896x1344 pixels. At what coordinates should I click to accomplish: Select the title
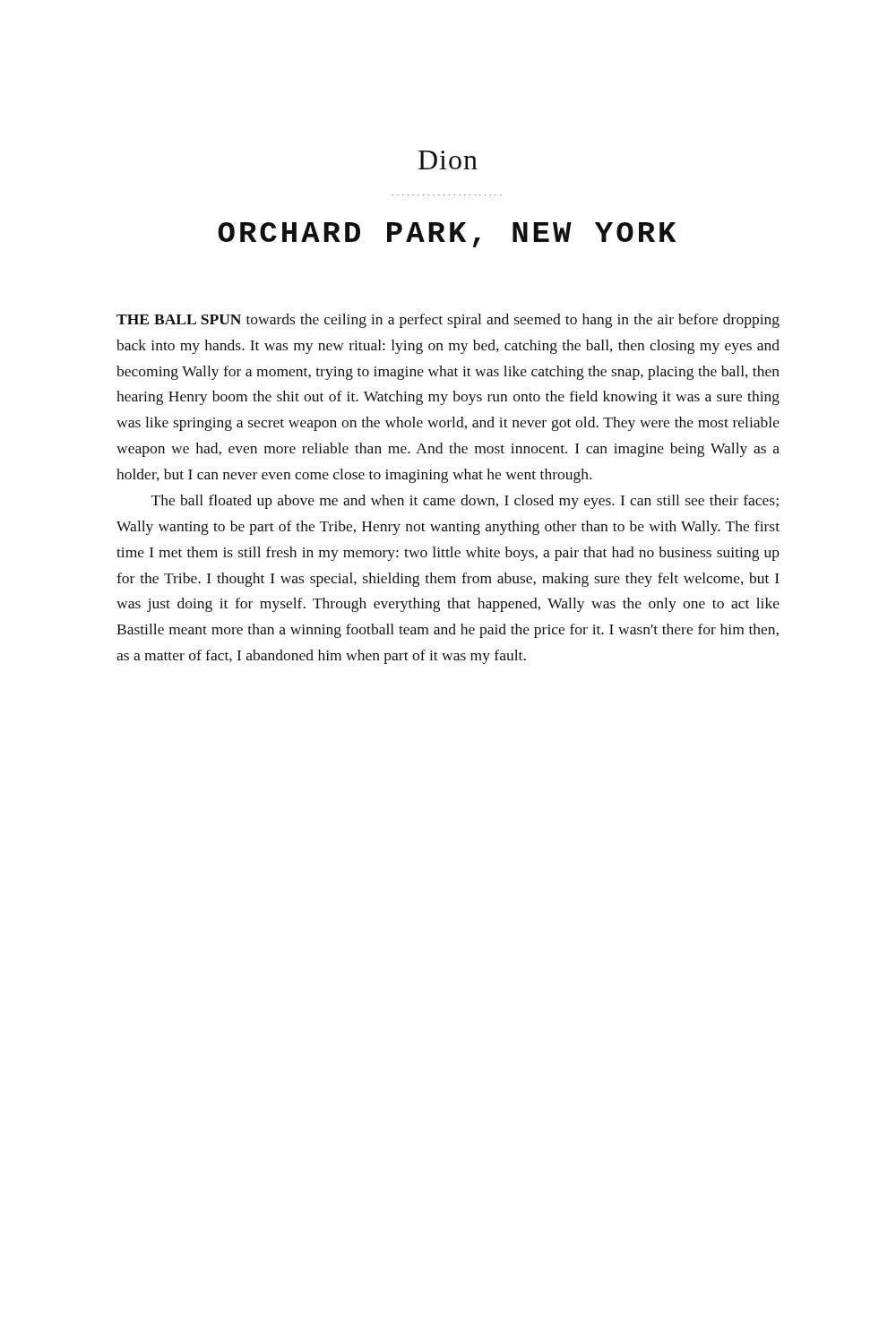[x=448, y=160]
